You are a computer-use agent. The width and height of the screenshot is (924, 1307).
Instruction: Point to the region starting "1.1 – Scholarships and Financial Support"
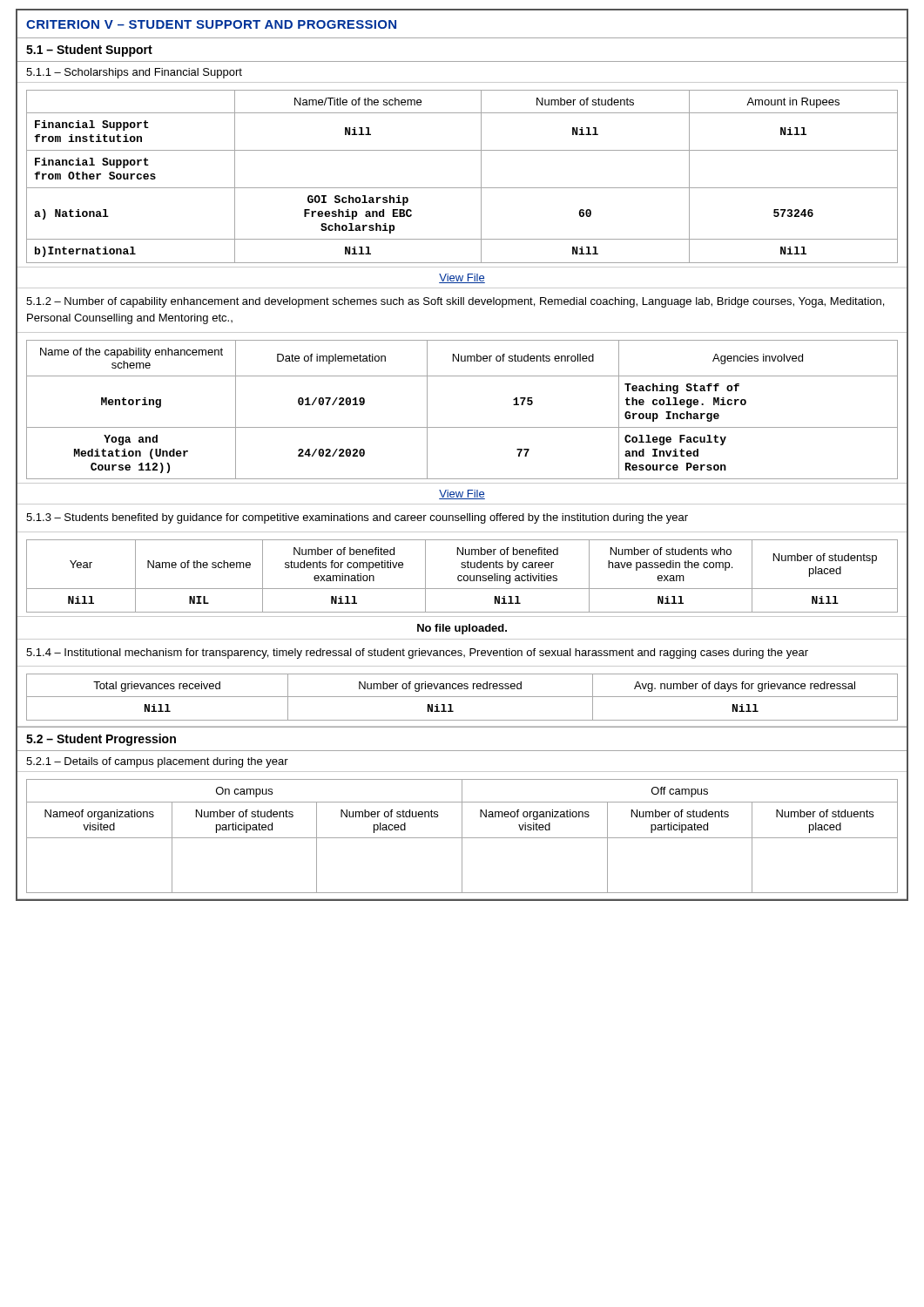click(134, 72)
